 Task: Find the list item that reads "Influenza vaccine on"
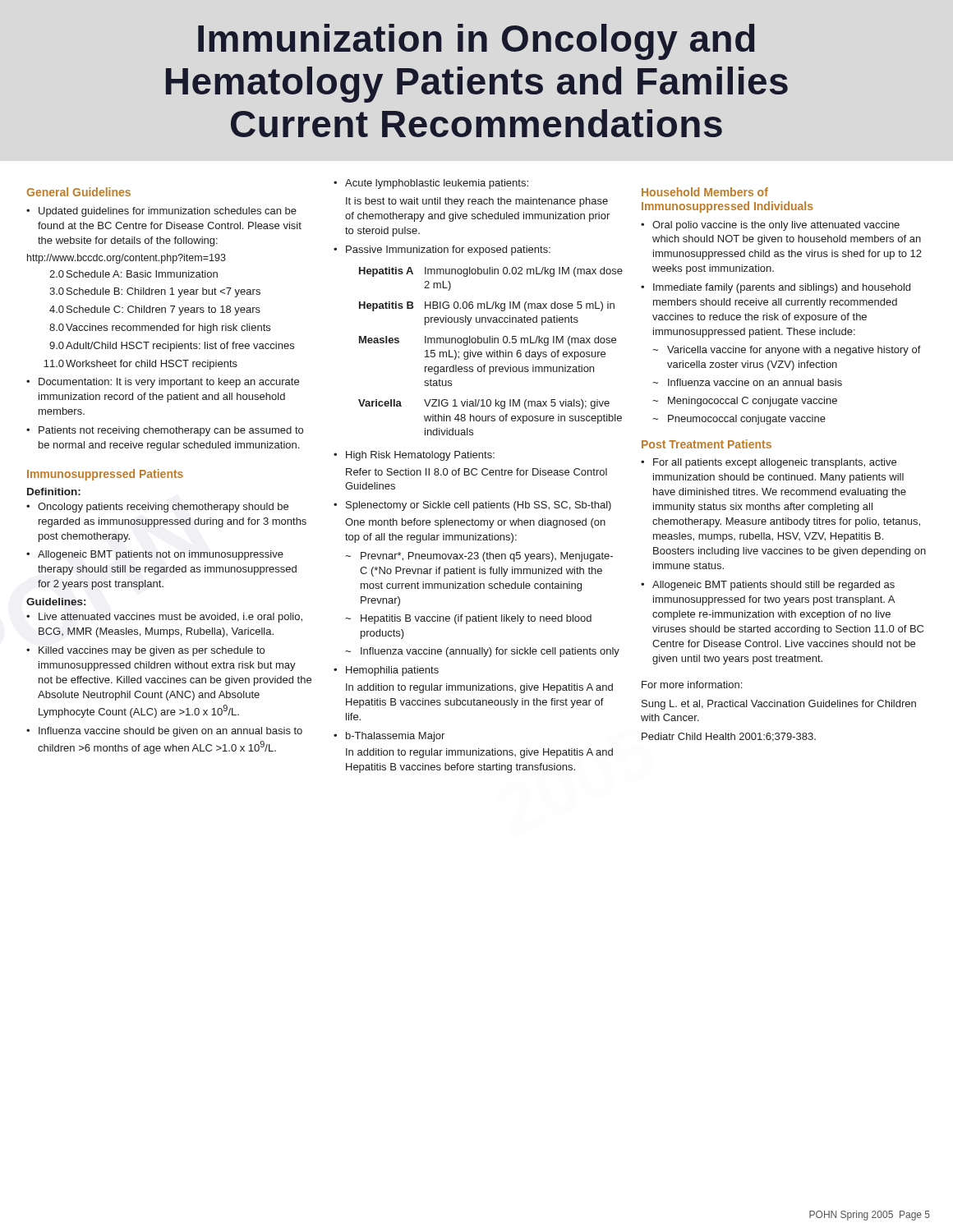[755, 382]
